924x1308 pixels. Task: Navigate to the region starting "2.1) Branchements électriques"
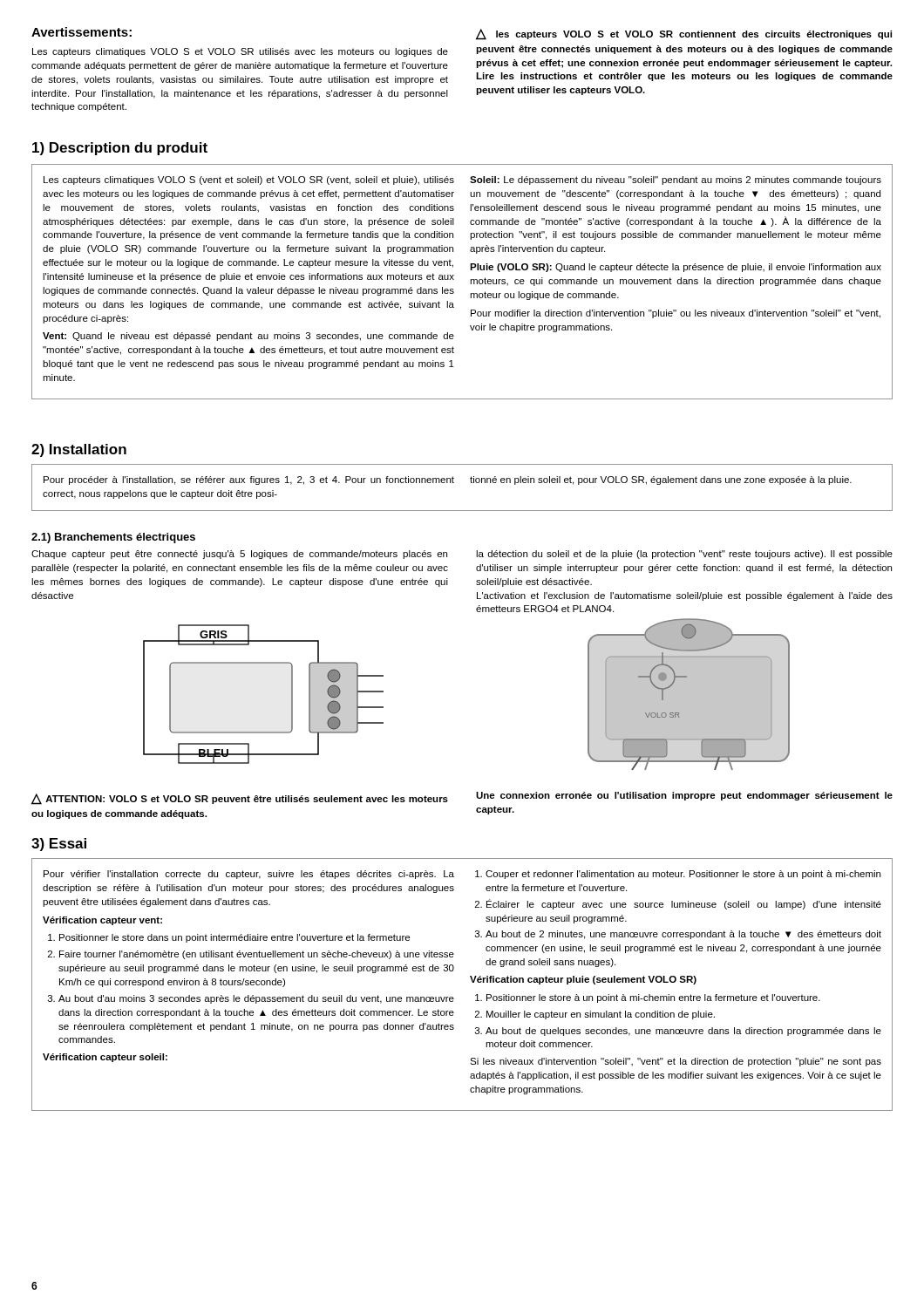[113, 538]
